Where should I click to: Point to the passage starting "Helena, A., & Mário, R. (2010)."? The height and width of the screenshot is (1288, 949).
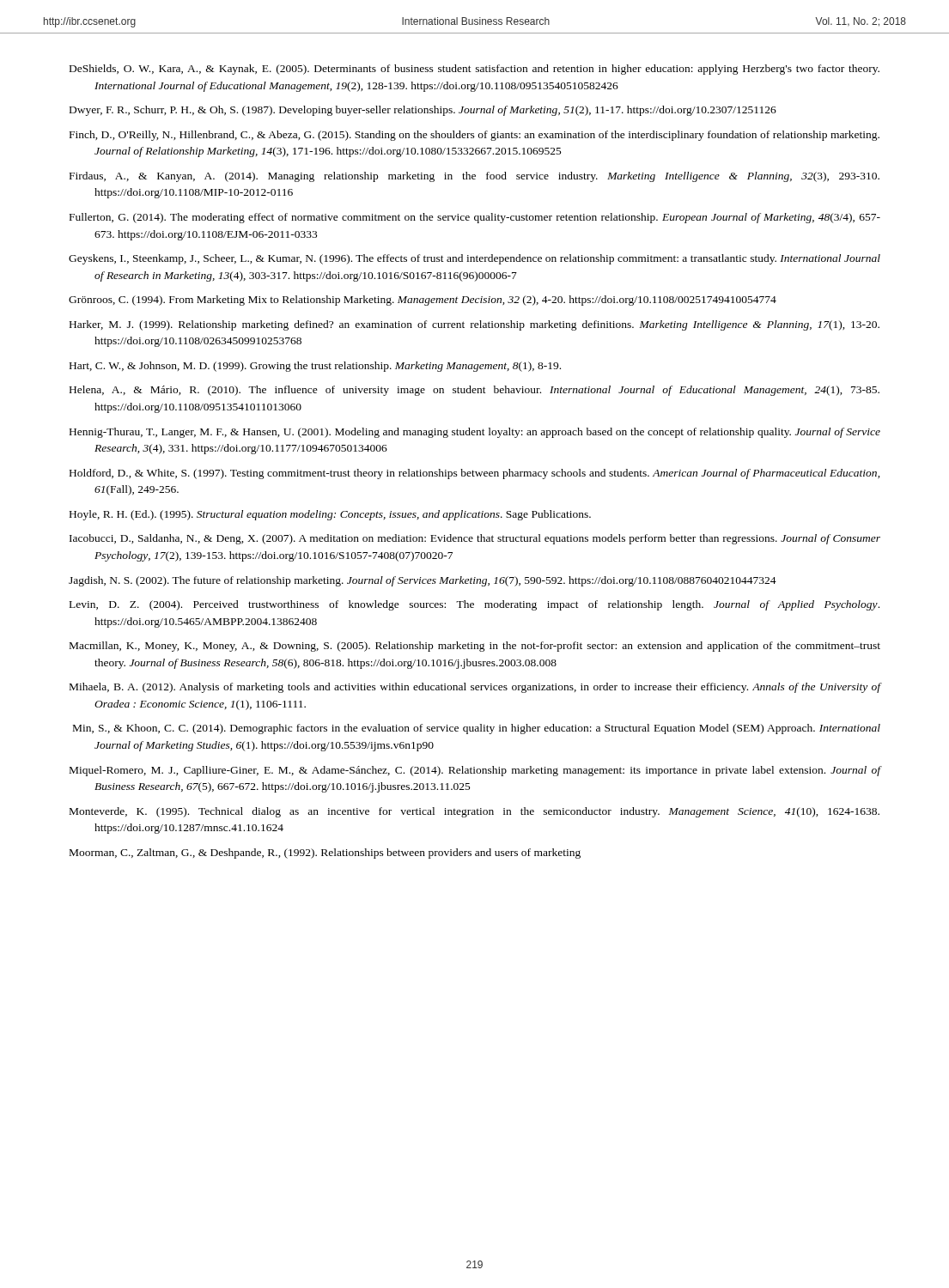coord(474,398)
